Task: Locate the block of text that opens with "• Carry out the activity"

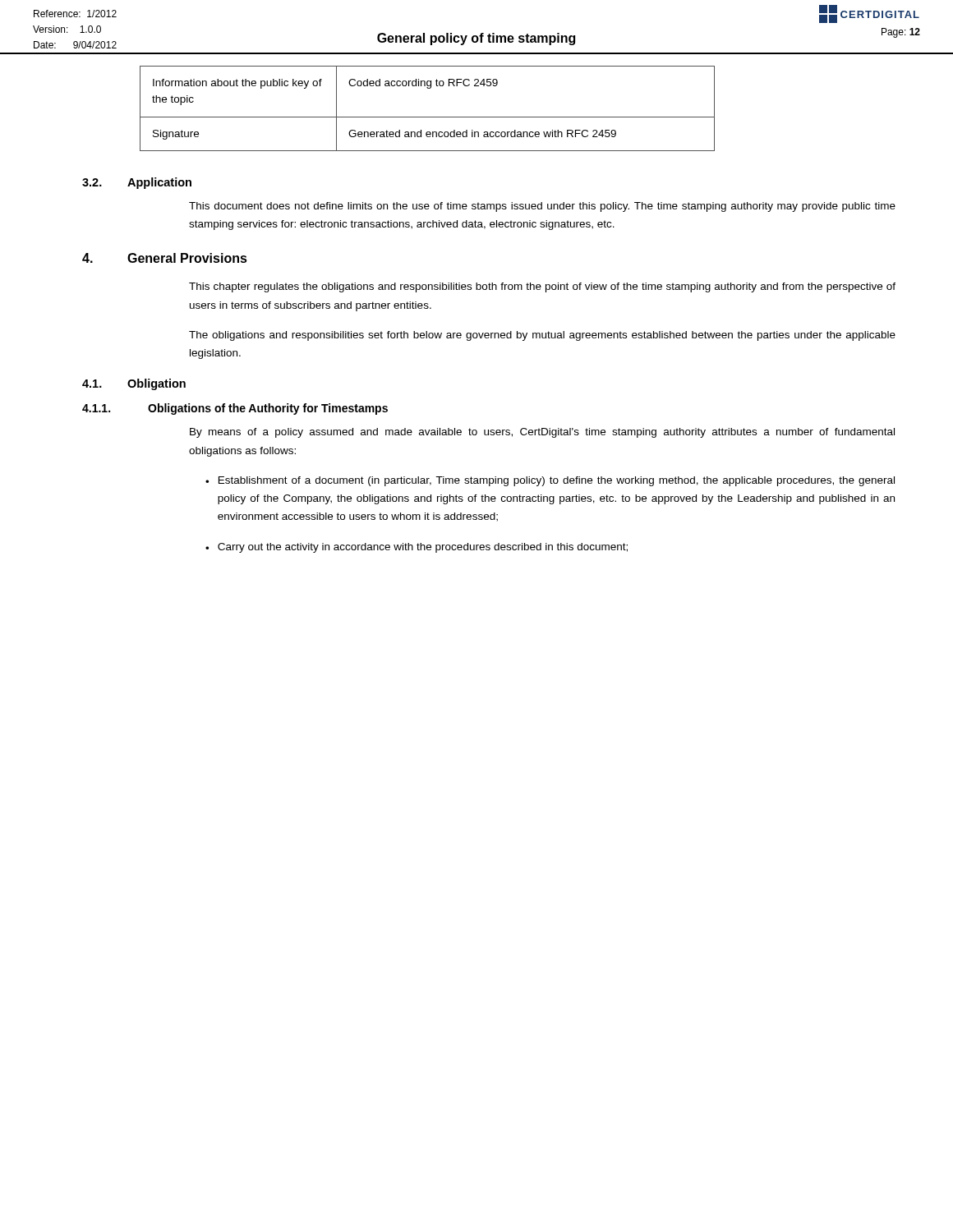Action: point(417,548)
